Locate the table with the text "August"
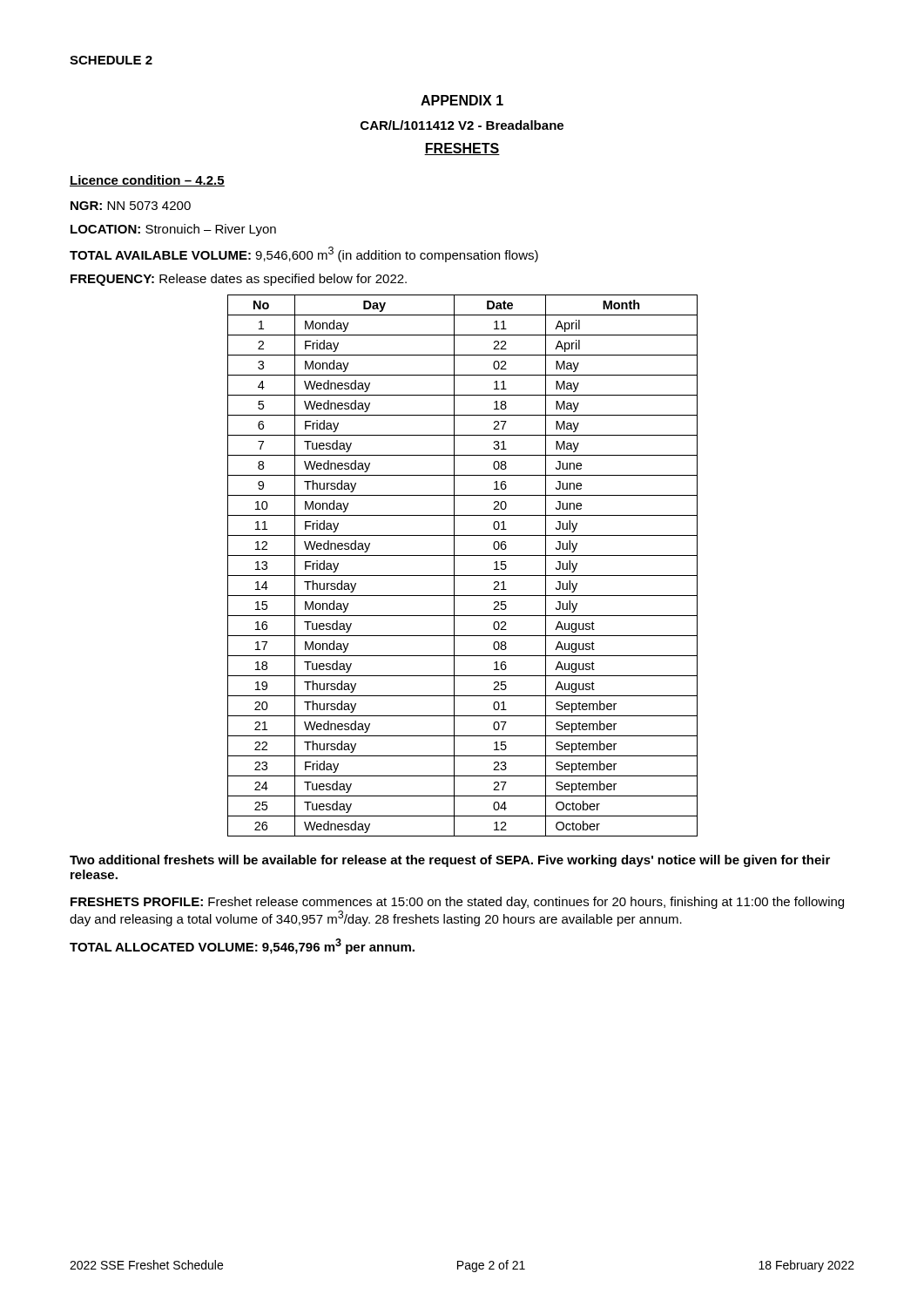The height and width of the screenshot is (1307, 924). [462, 565]
